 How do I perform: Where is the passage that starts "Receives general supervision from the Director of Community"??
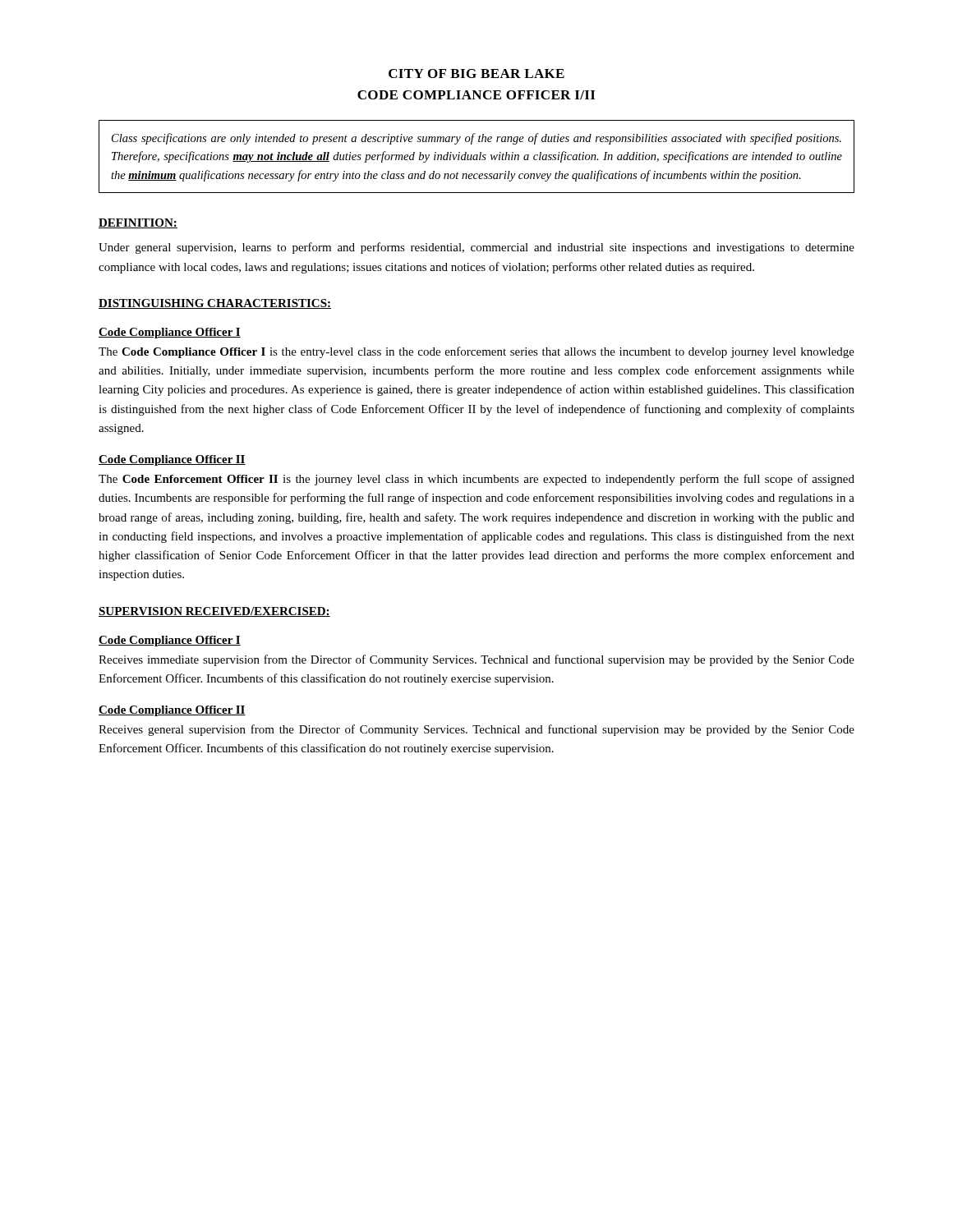(x=476, y=739)
